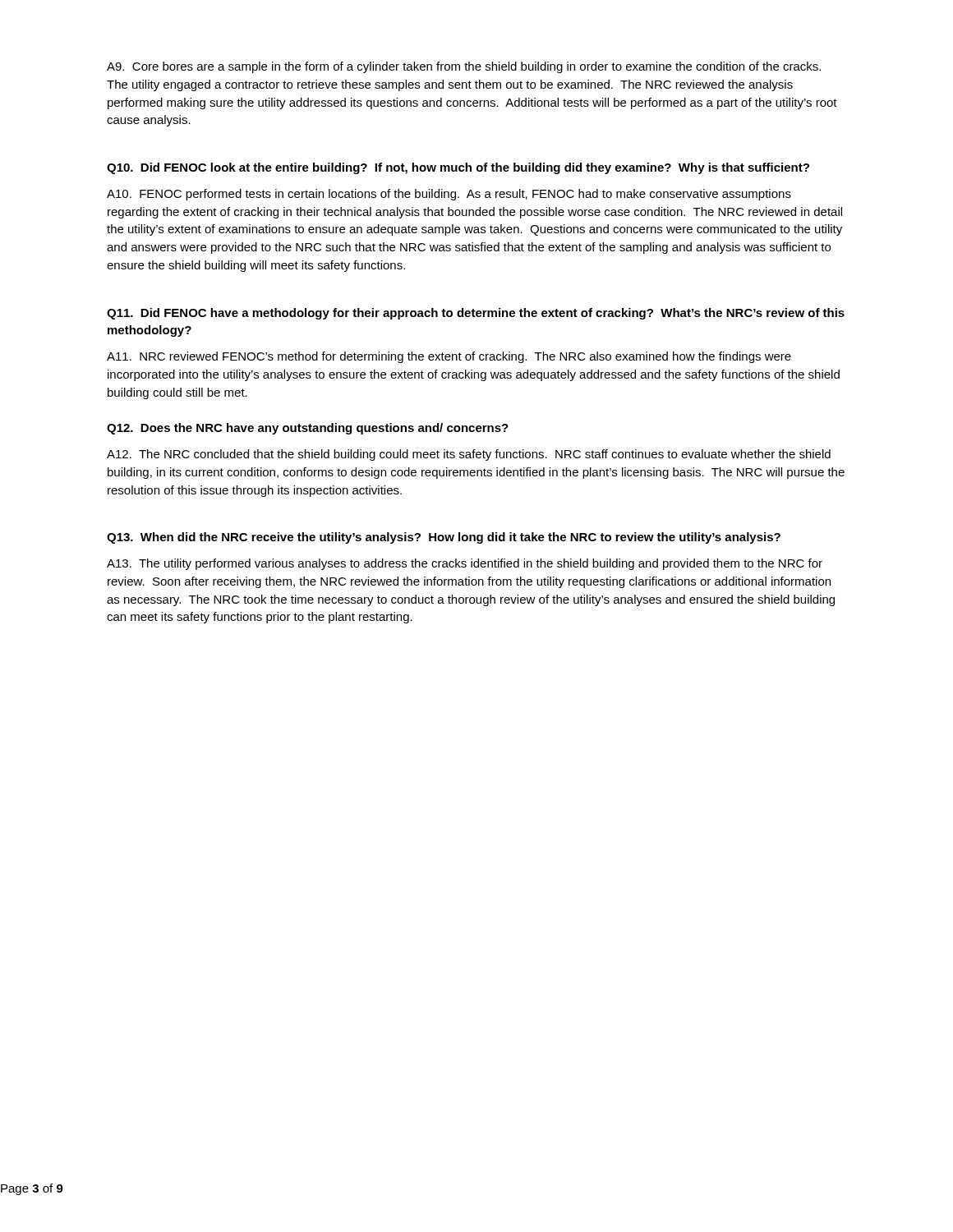953x1232 pixels.
Task: Click the section header that begins "Q10. Did FENOC look at the entire"
Action: pos(476,167)
